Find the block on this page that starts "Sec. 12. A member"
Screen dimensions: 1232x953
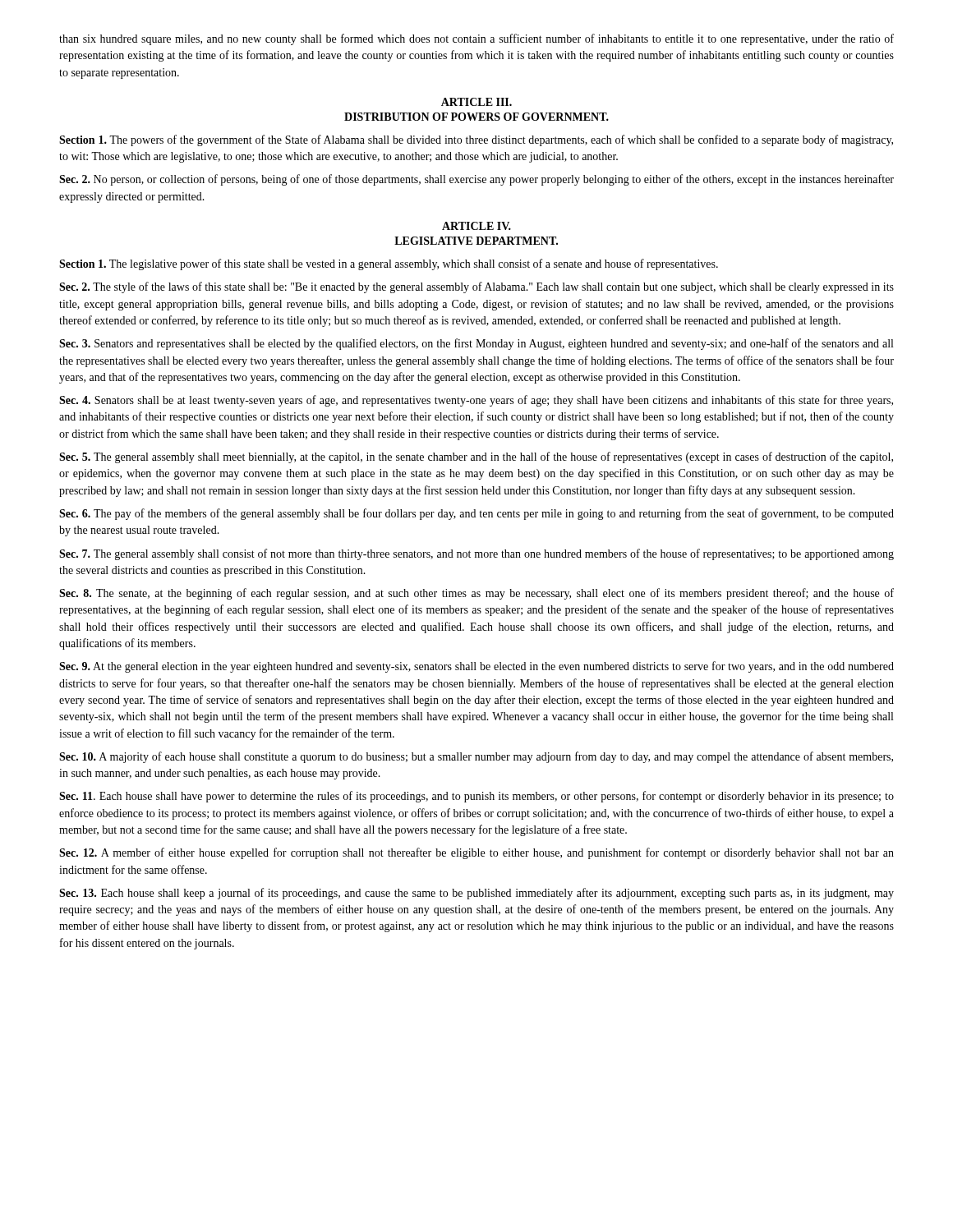[x=476, y=862]
